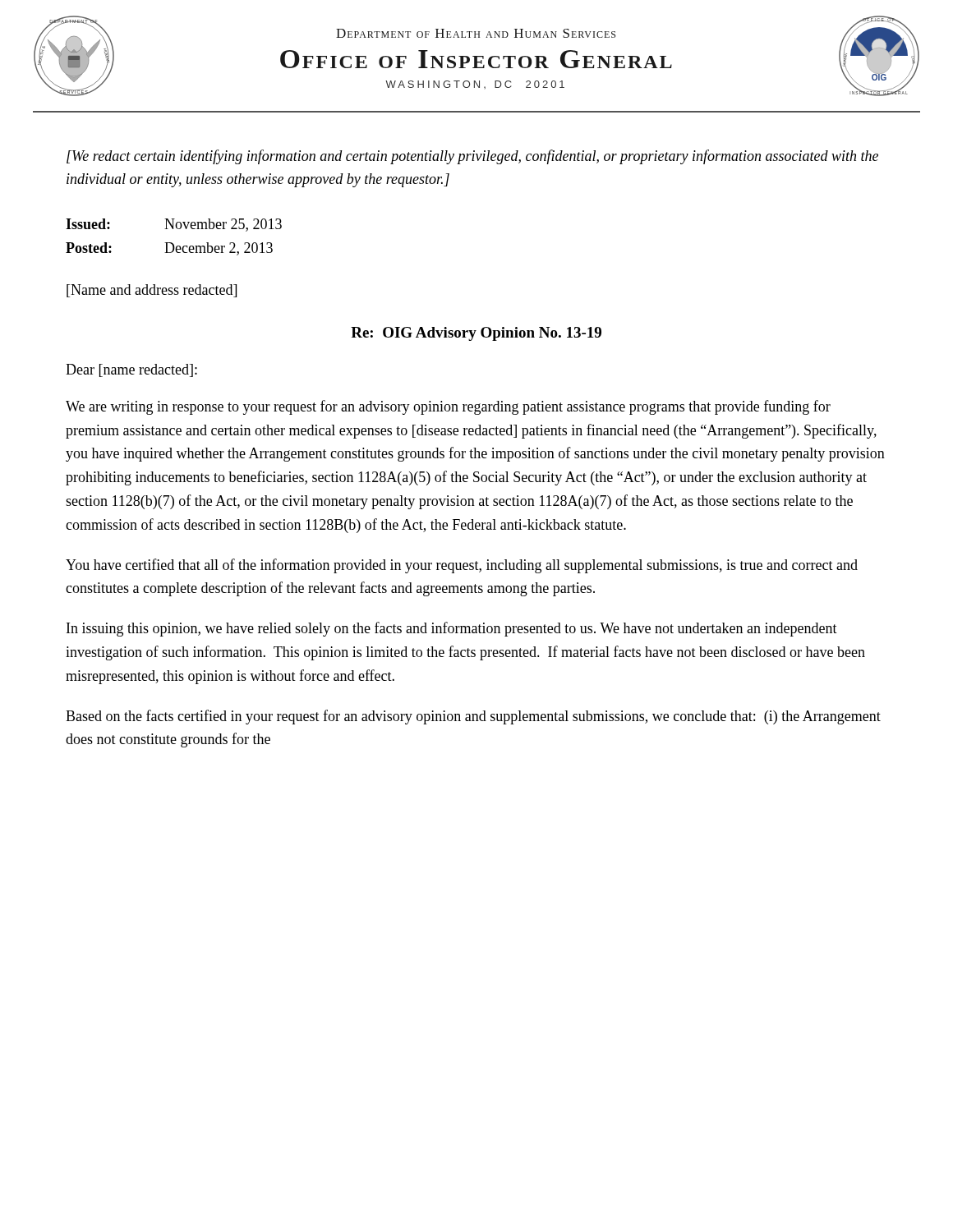953x1232 pixels.
Task: Where does it say "Dear [name redacted]:"?
Action: (132, 369)
